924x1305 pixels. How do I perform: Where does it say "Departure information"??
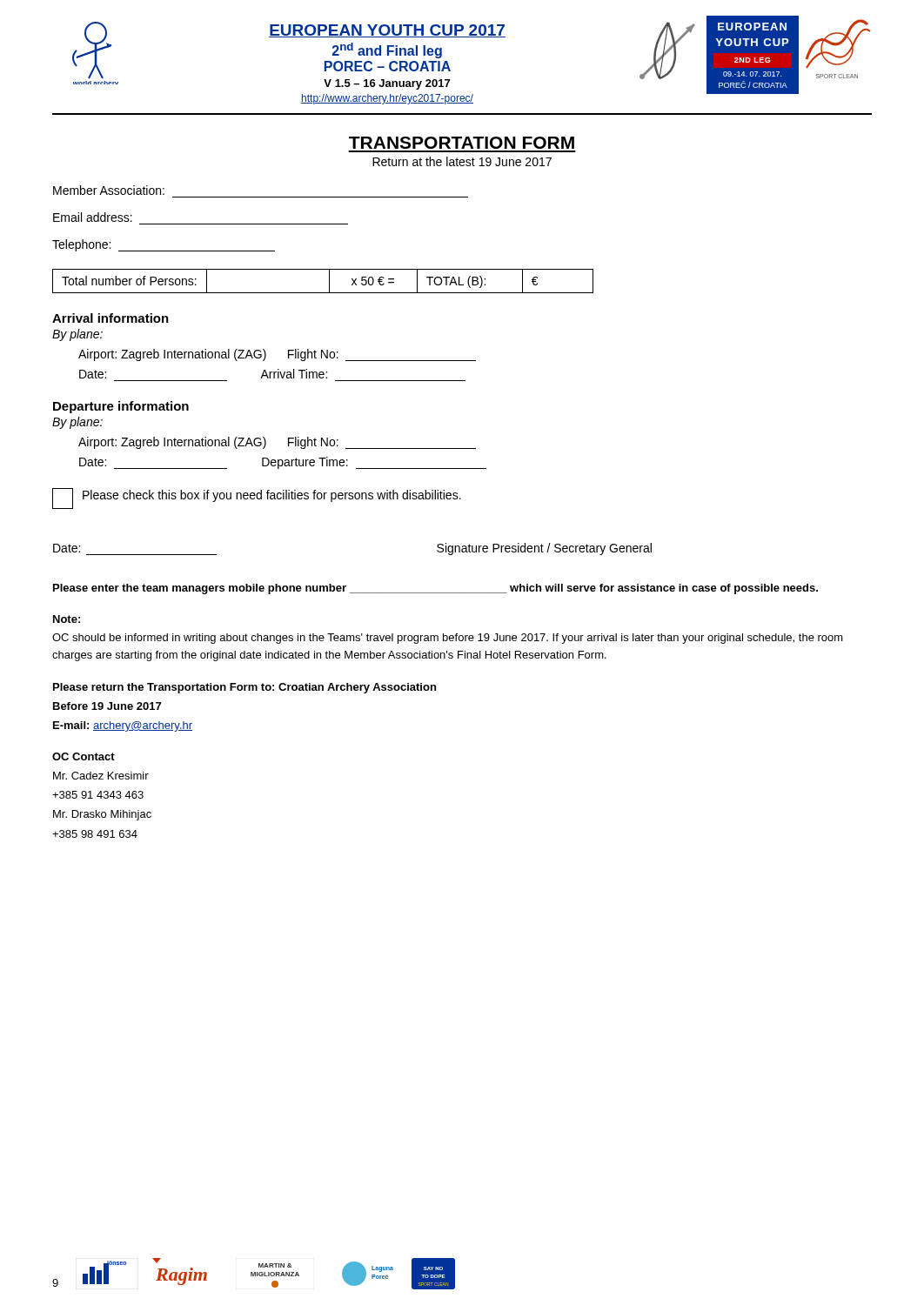tap(121, 406)
